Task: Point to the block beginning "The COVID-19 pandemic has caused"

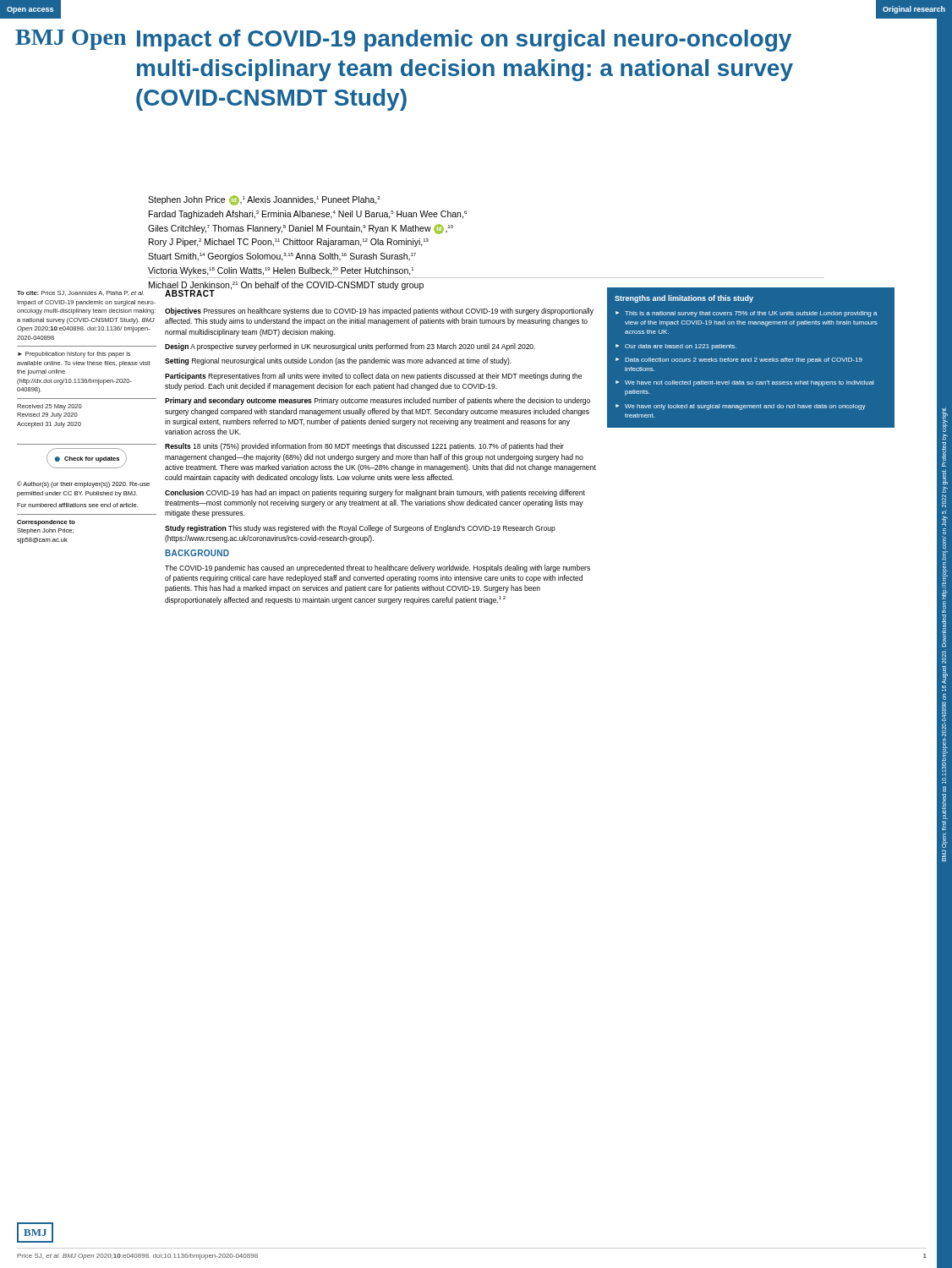Action: click(x=378, y=584)
